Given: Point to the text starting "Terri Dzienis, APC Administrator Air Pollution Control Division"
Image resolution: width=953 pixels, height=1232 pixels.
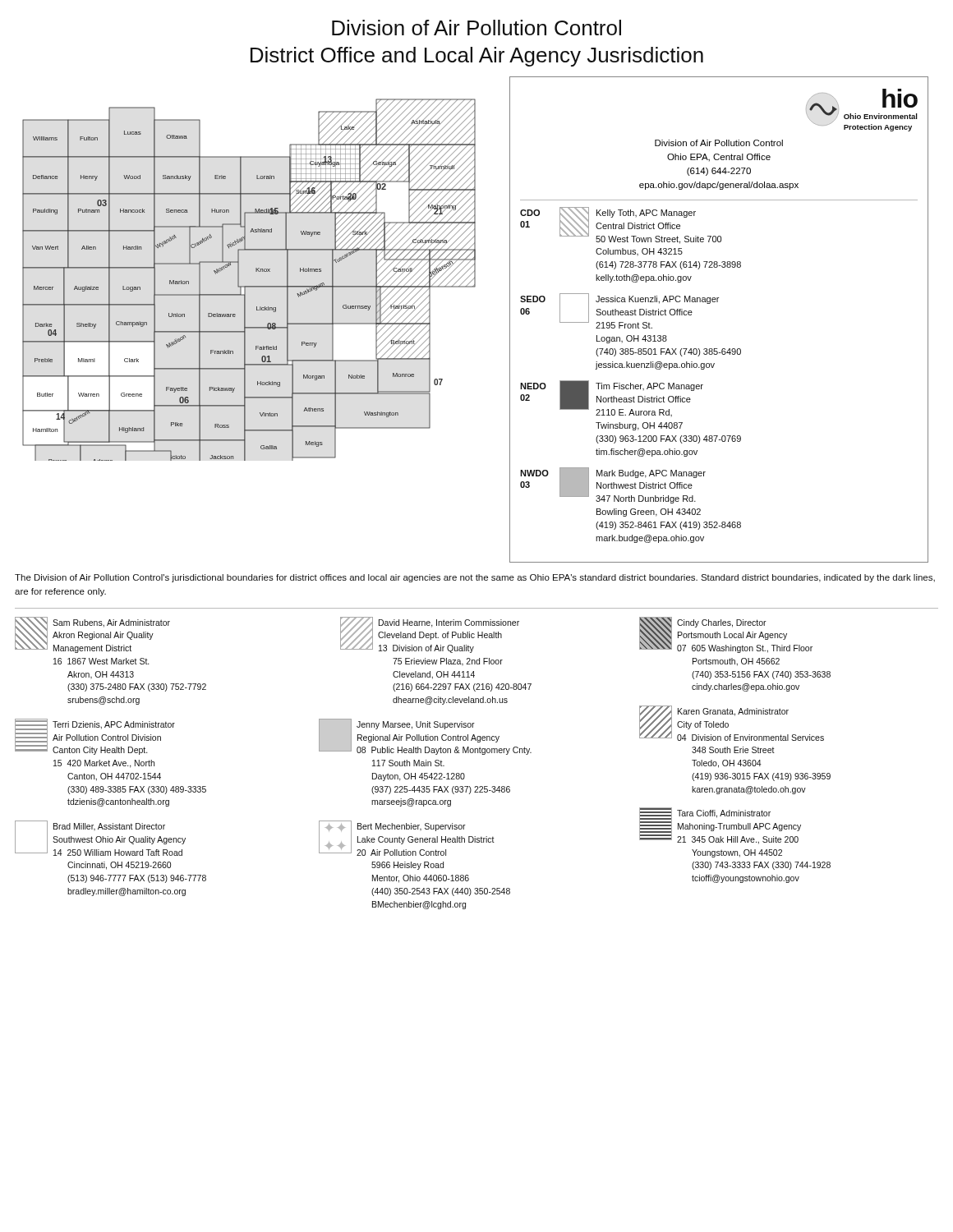Looking at the screenshot, I should (163, 764).
